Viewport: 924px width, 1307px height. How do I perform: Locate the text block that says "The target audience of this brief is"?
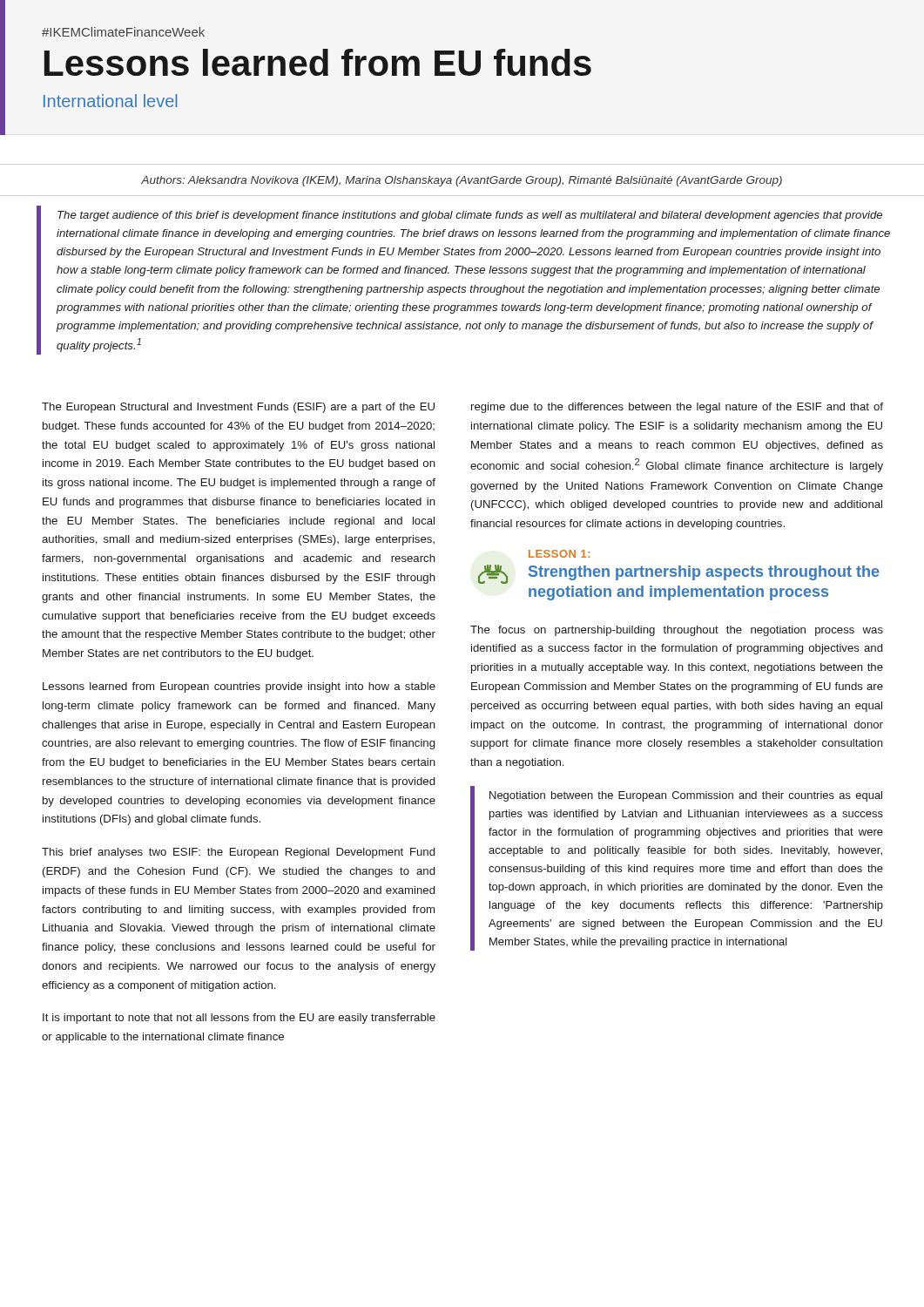click(481, 280)
